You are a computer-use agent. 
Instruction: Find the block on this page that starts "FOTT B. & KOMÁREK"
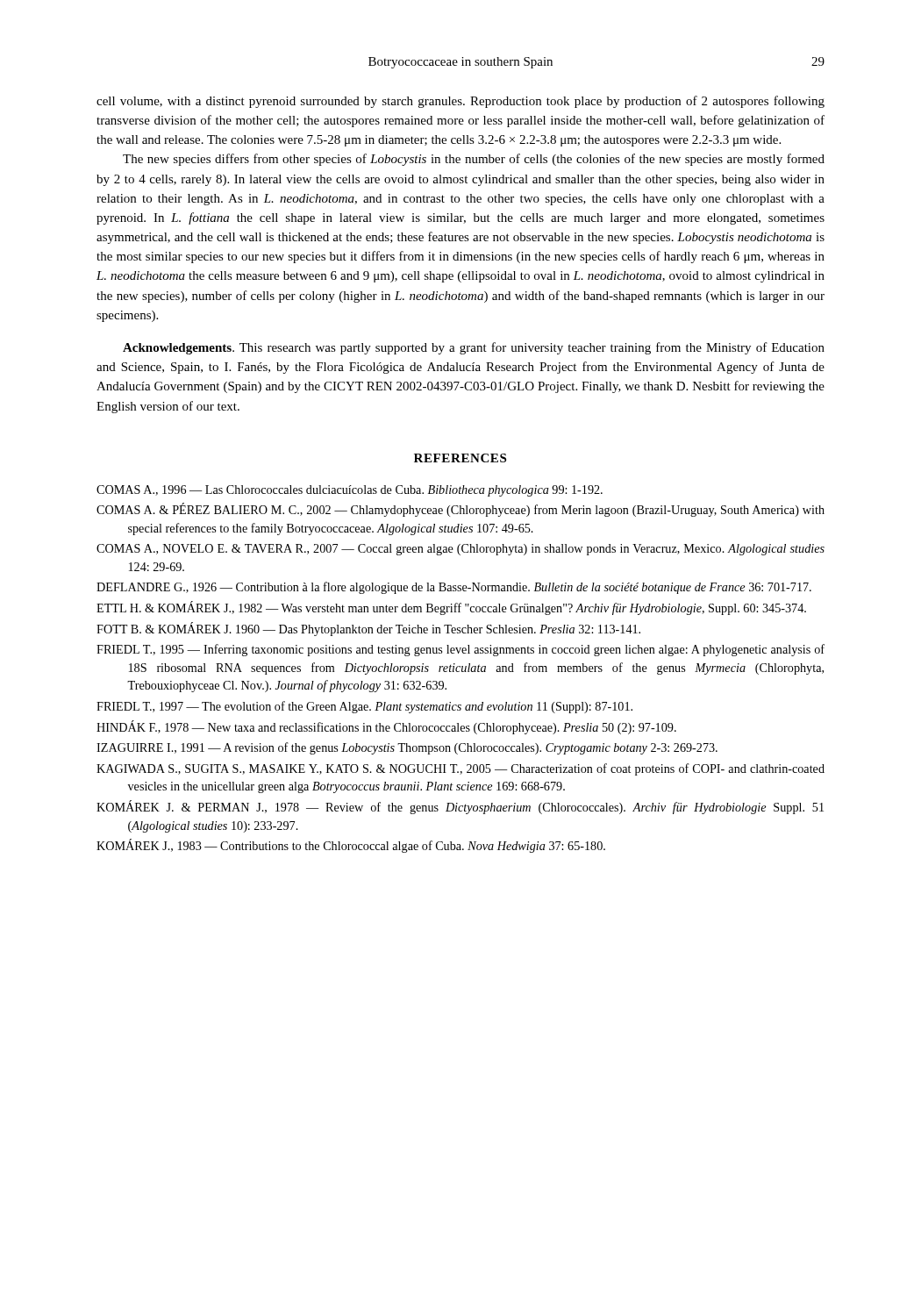point(369,629)
